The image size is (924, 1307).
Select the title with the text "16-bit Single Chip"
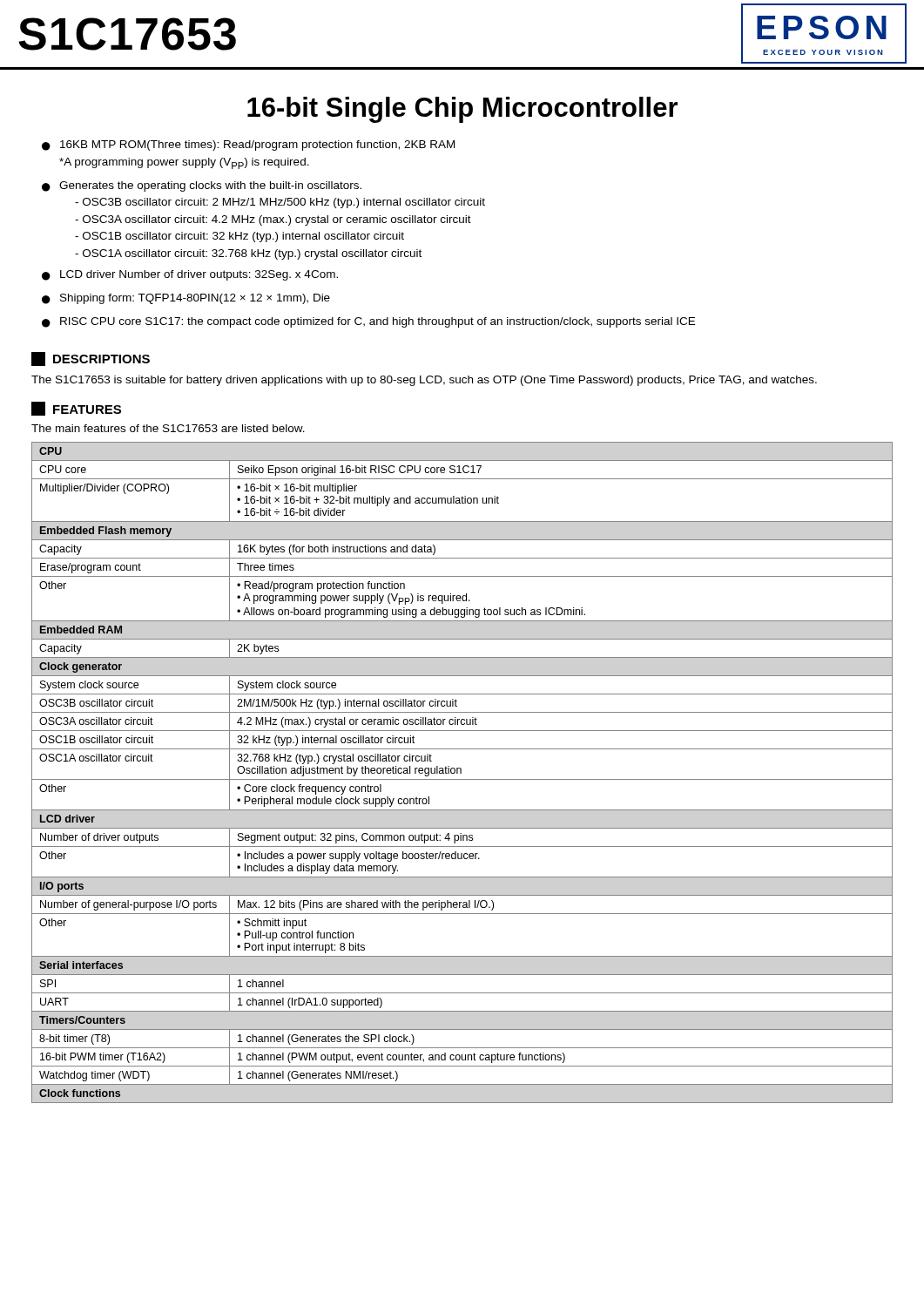tap(462, 108)
